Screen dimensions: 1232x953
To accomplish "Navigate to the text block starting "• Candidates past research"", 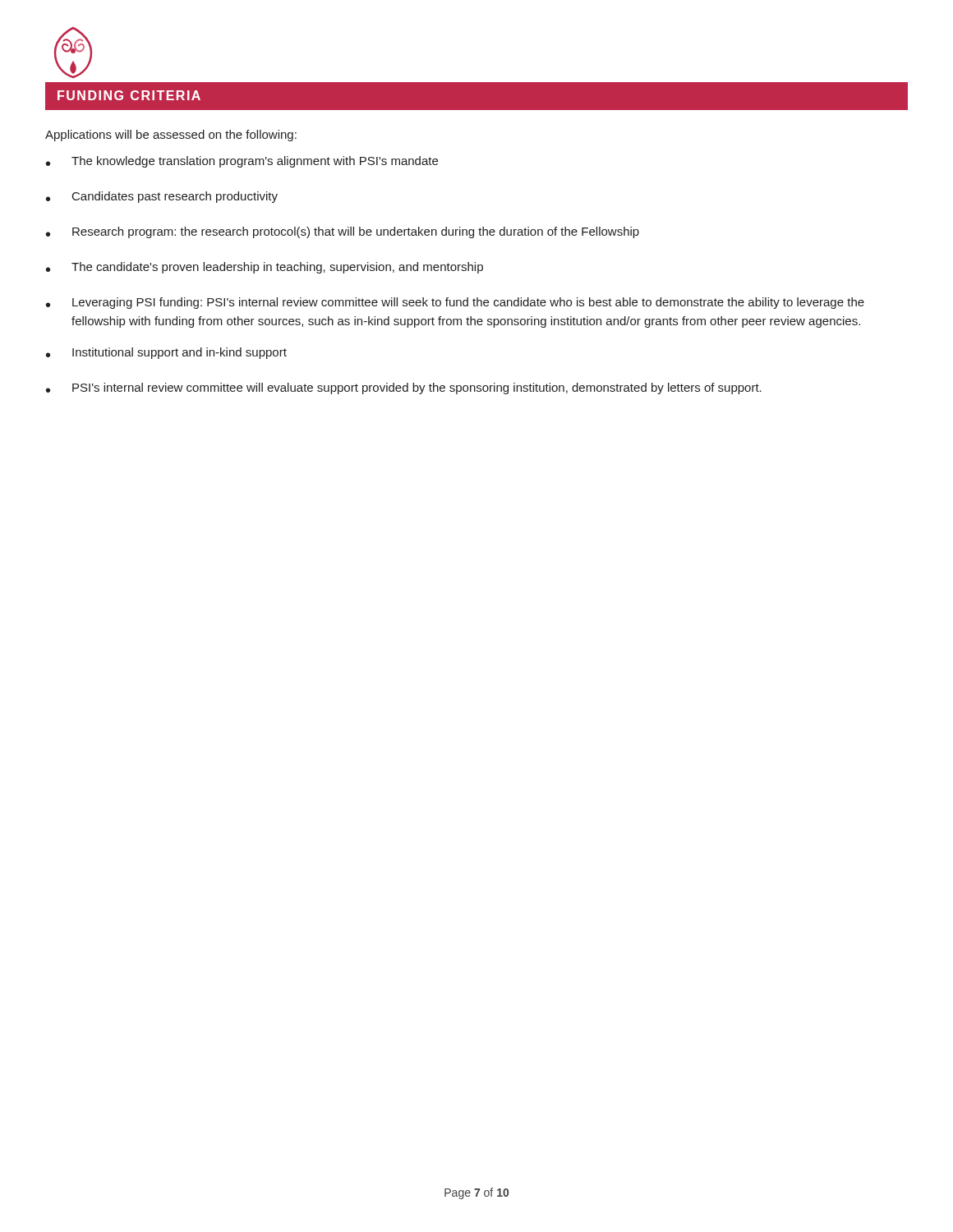I will 162,197.
